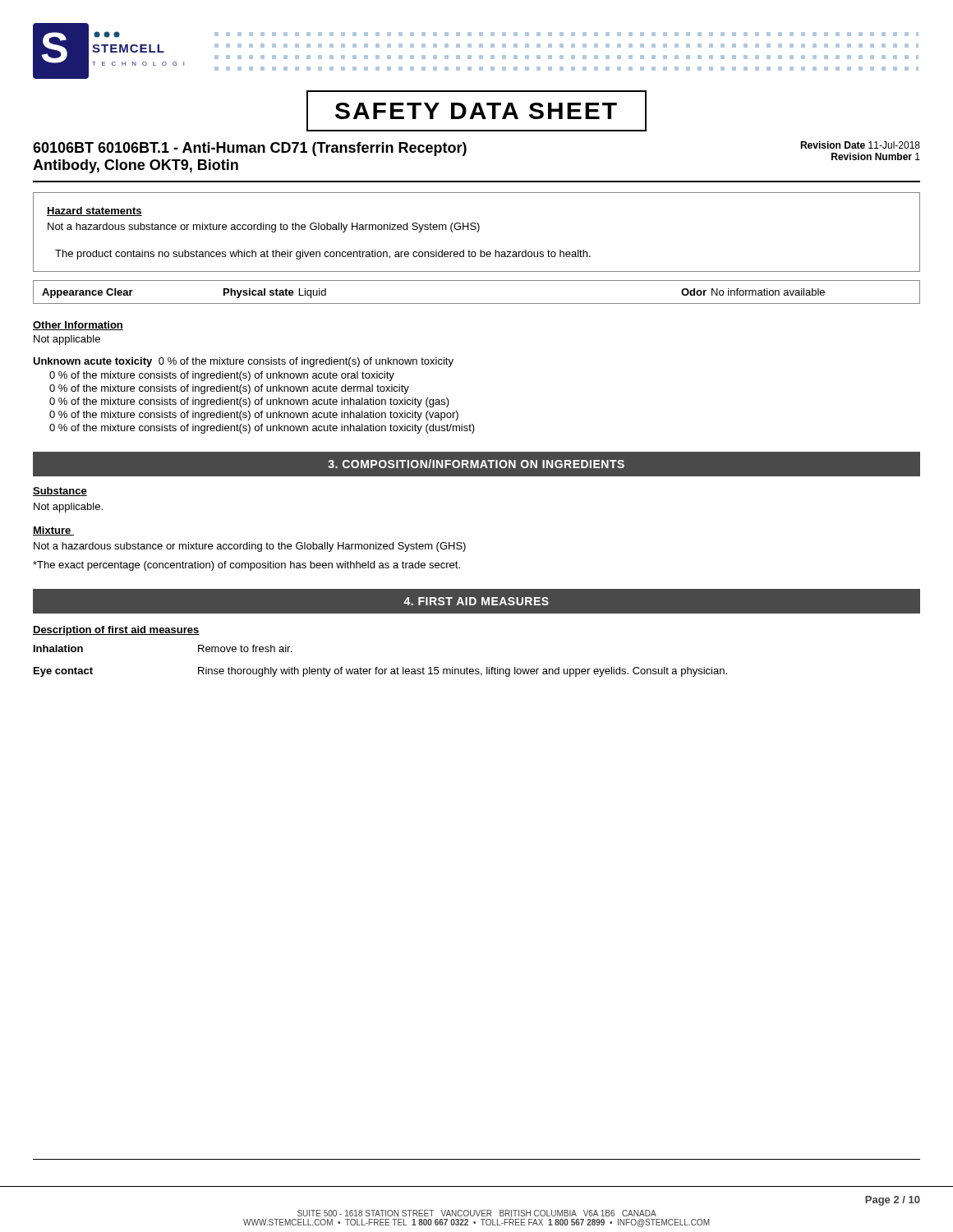
Task: Point to the block starting "Unknown acute toxicity"
Action: tap(243, 362)
